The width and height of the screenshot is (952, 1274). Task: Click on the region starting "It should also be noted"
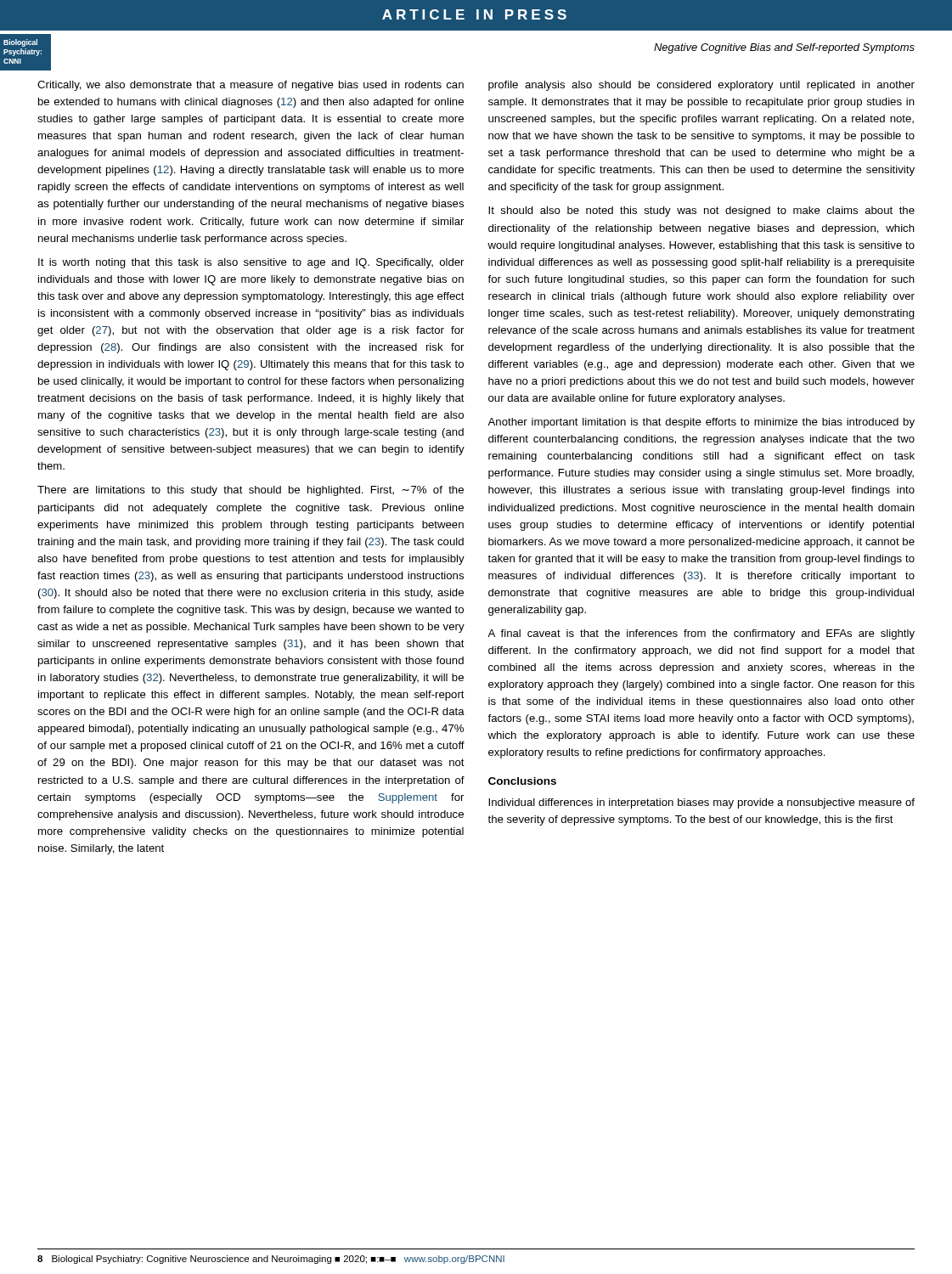click(701, 305)
